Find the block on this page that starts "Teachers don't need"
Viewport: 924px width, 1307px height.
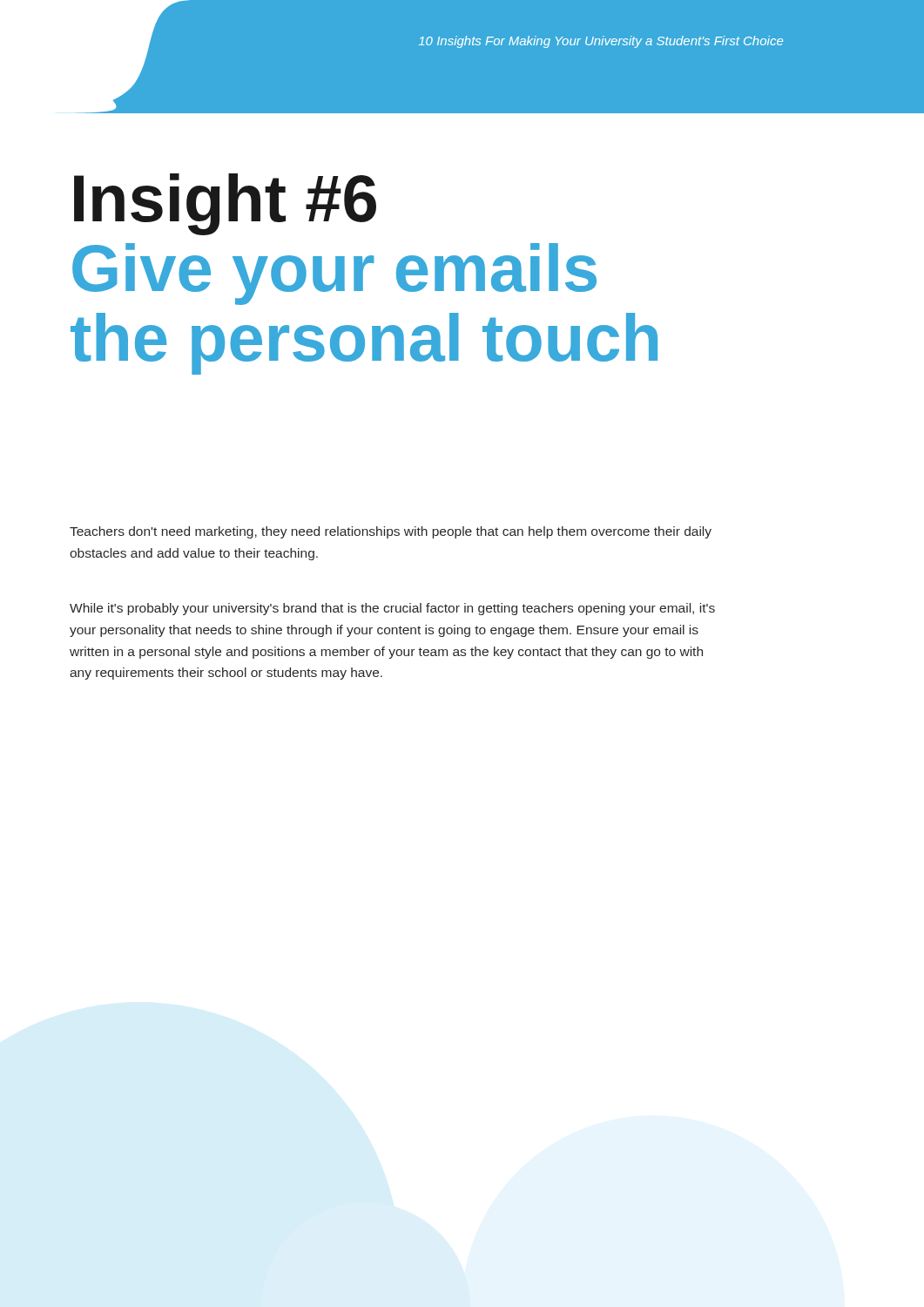[x=391, y=542]
